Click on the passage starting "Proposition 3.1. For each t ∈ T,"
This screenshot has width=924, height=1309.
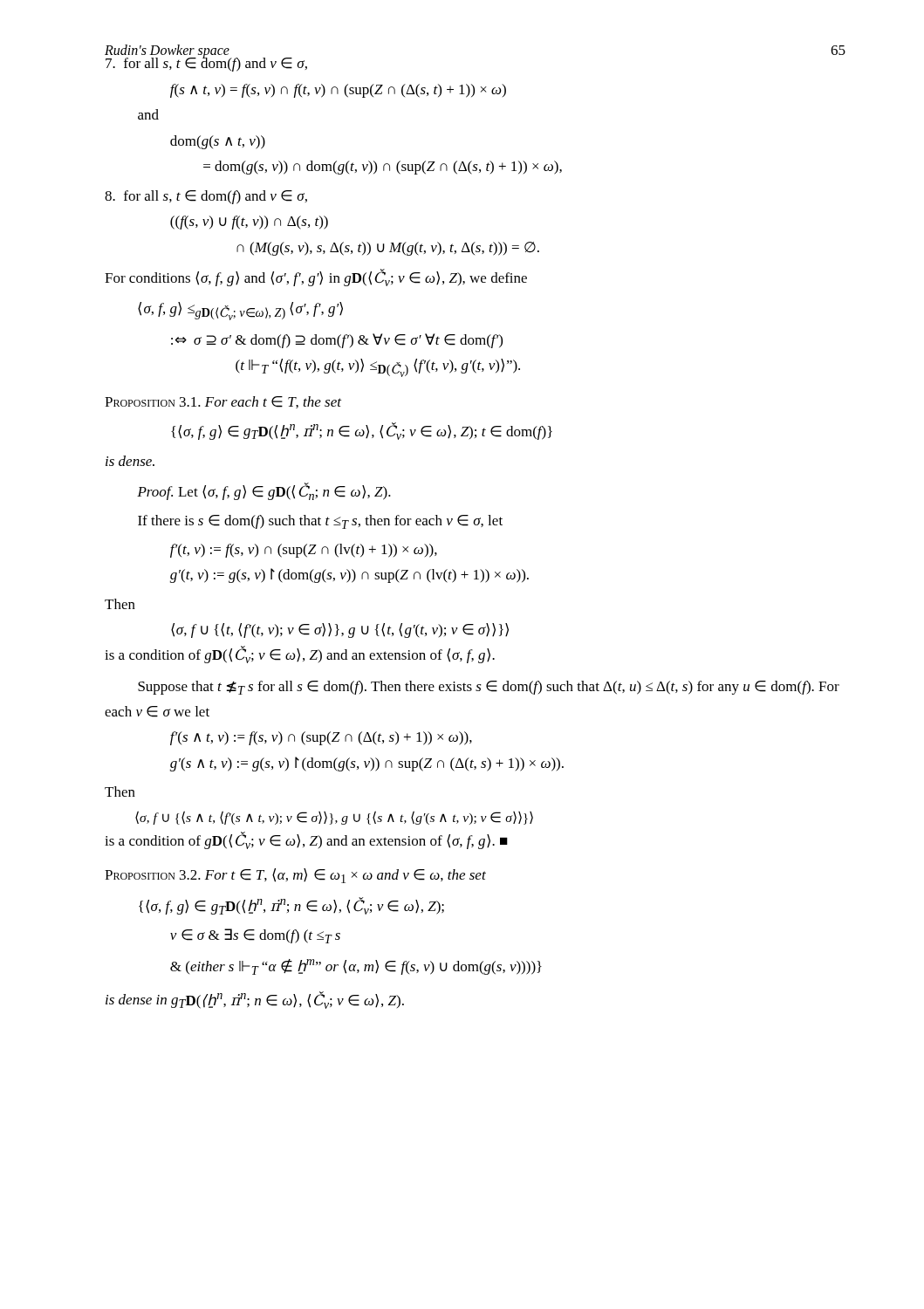475,418
